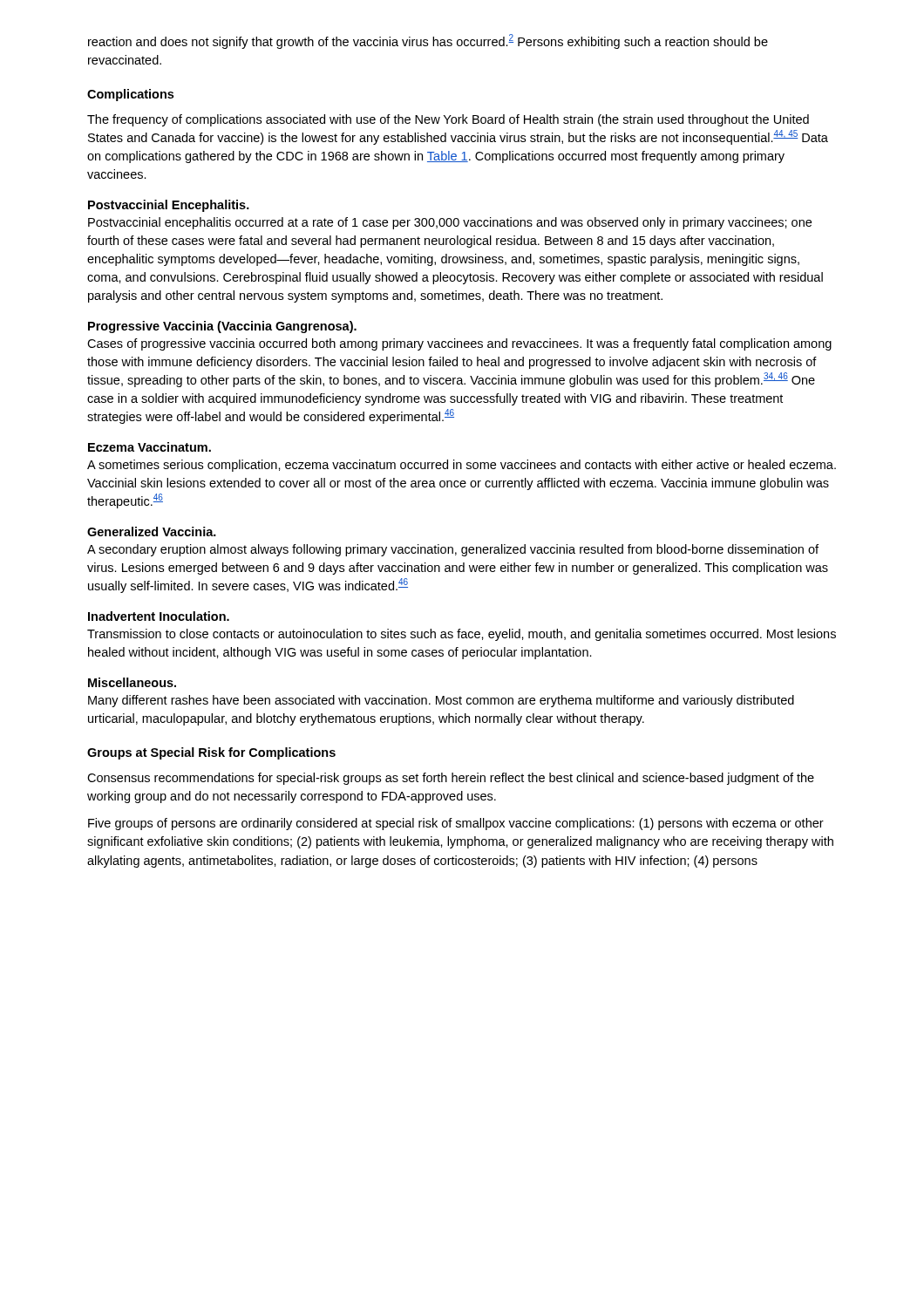924x1308 pixels.
Task: Find the block on this page that starts "Postvaccinial encephalitis occurred at"
Action: (x=462, y=260)
